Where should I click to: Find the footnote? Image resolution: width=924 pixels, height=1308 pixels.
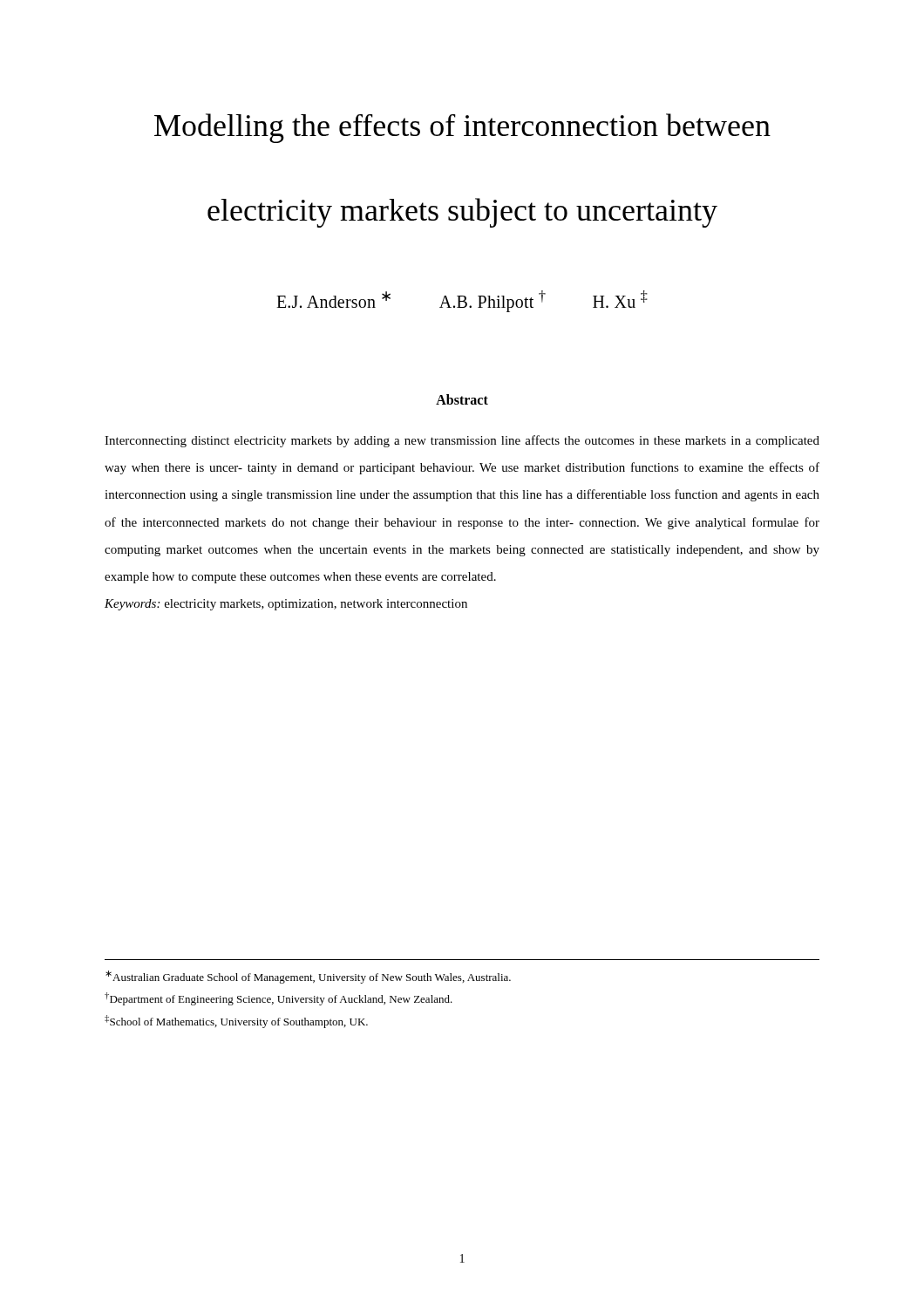click(462, 999)
